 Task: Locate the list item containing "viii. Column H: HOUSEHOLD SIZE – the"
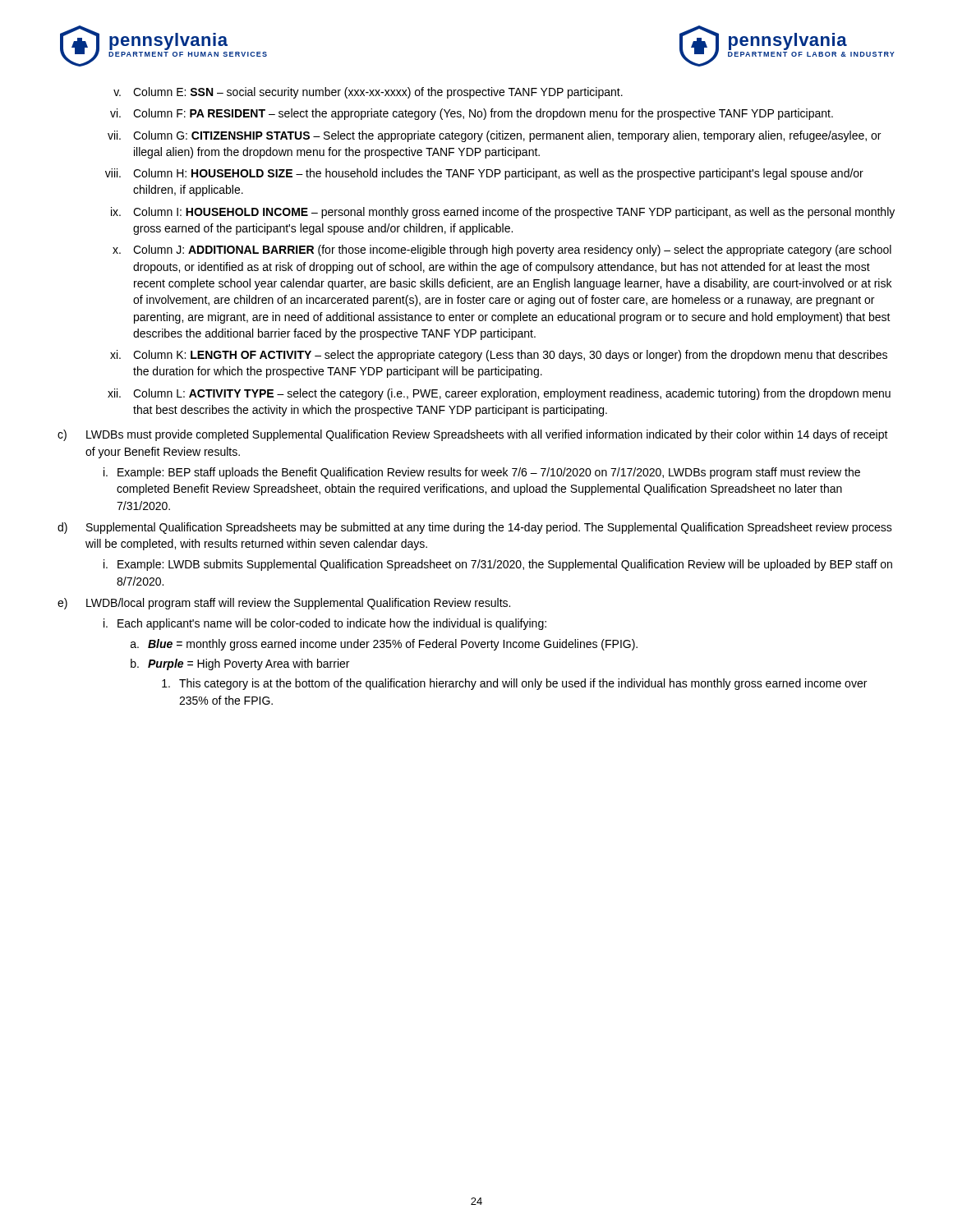pyautogui.click(x=476, y=182)
